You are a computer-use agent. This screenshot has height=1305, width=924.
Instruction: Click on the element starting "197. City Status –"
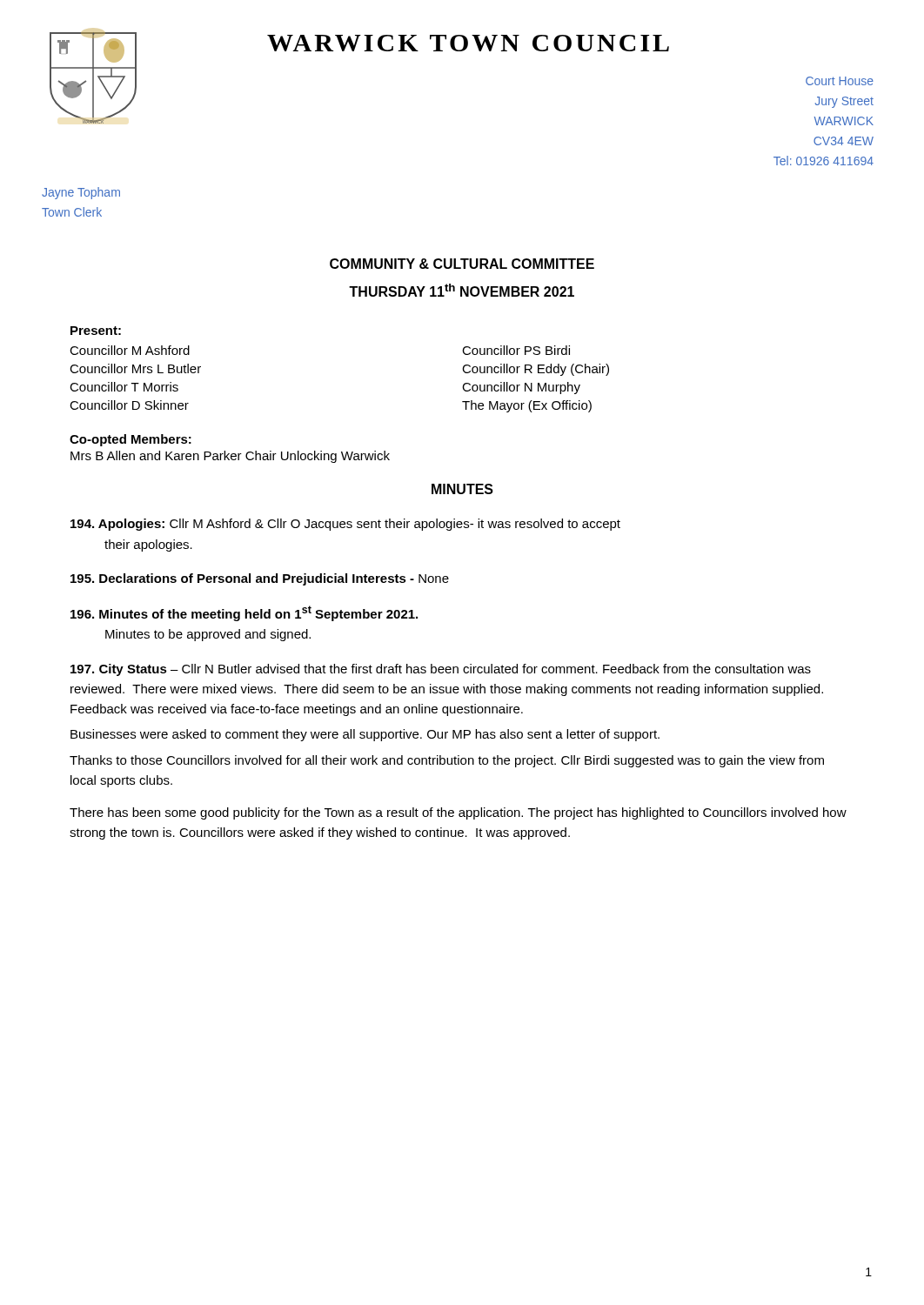tap(462, 750)
